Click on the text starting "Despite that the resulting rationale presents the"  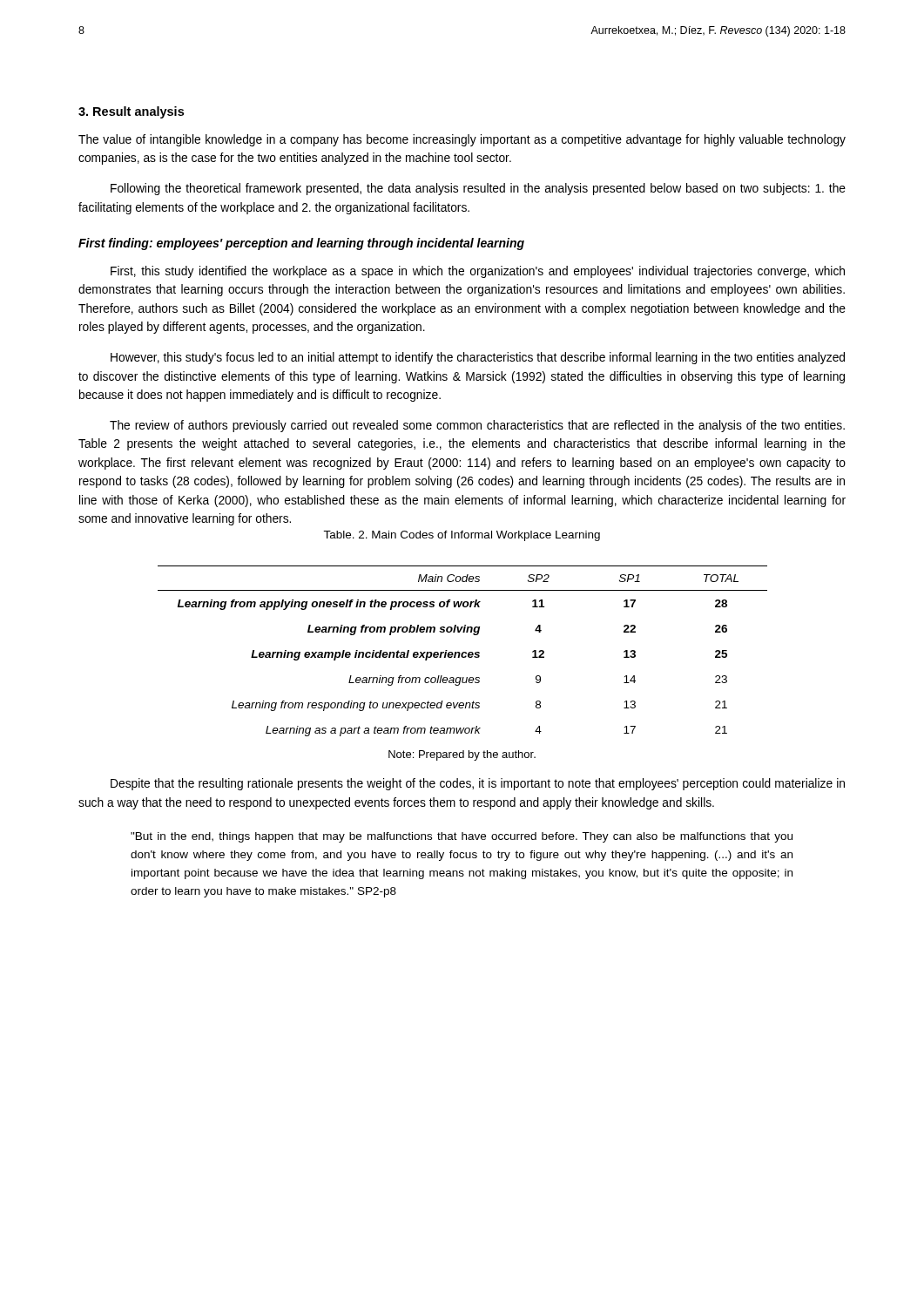(462, 794)
